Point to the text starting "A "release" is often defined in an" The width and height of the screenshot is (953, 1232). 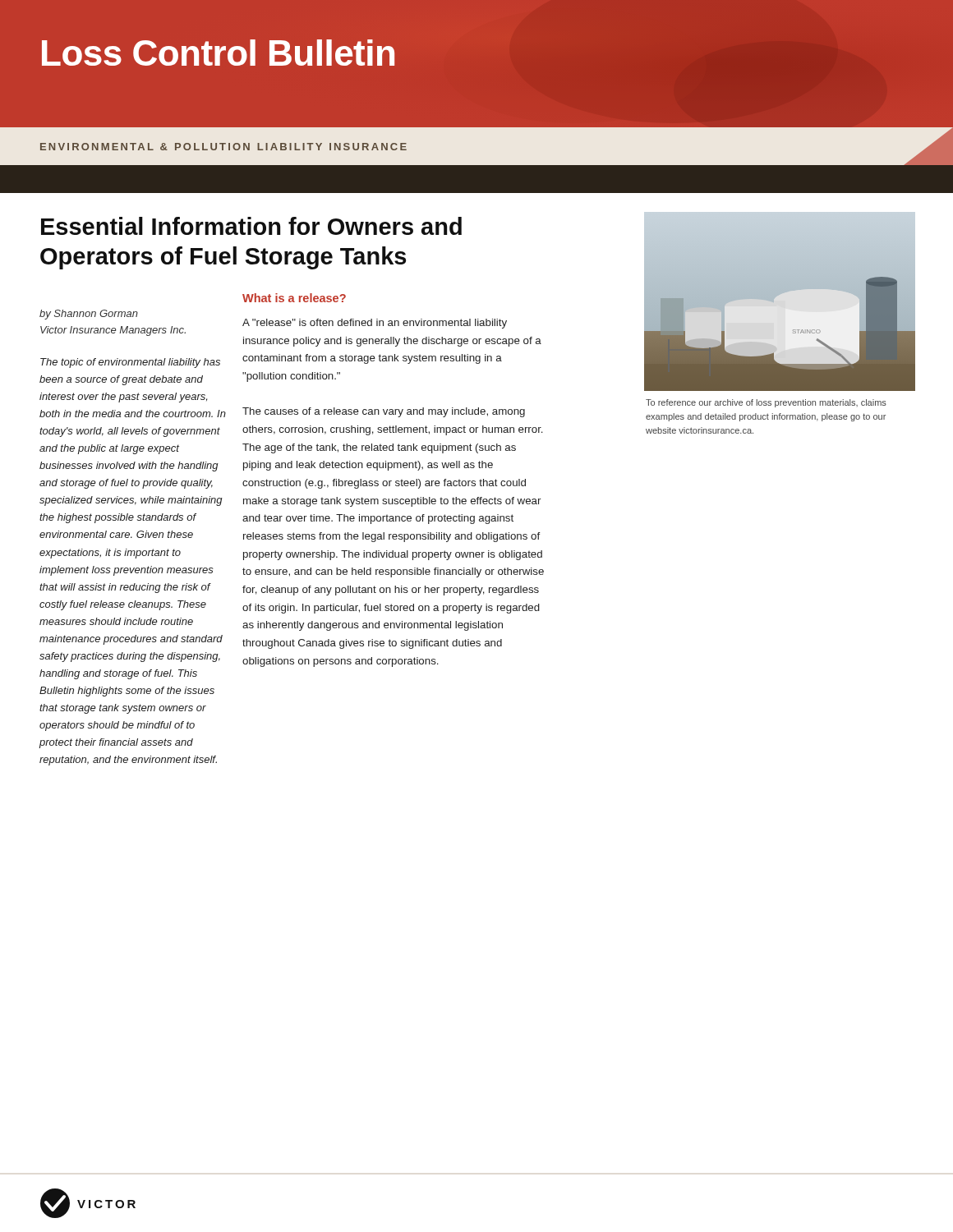393,492
